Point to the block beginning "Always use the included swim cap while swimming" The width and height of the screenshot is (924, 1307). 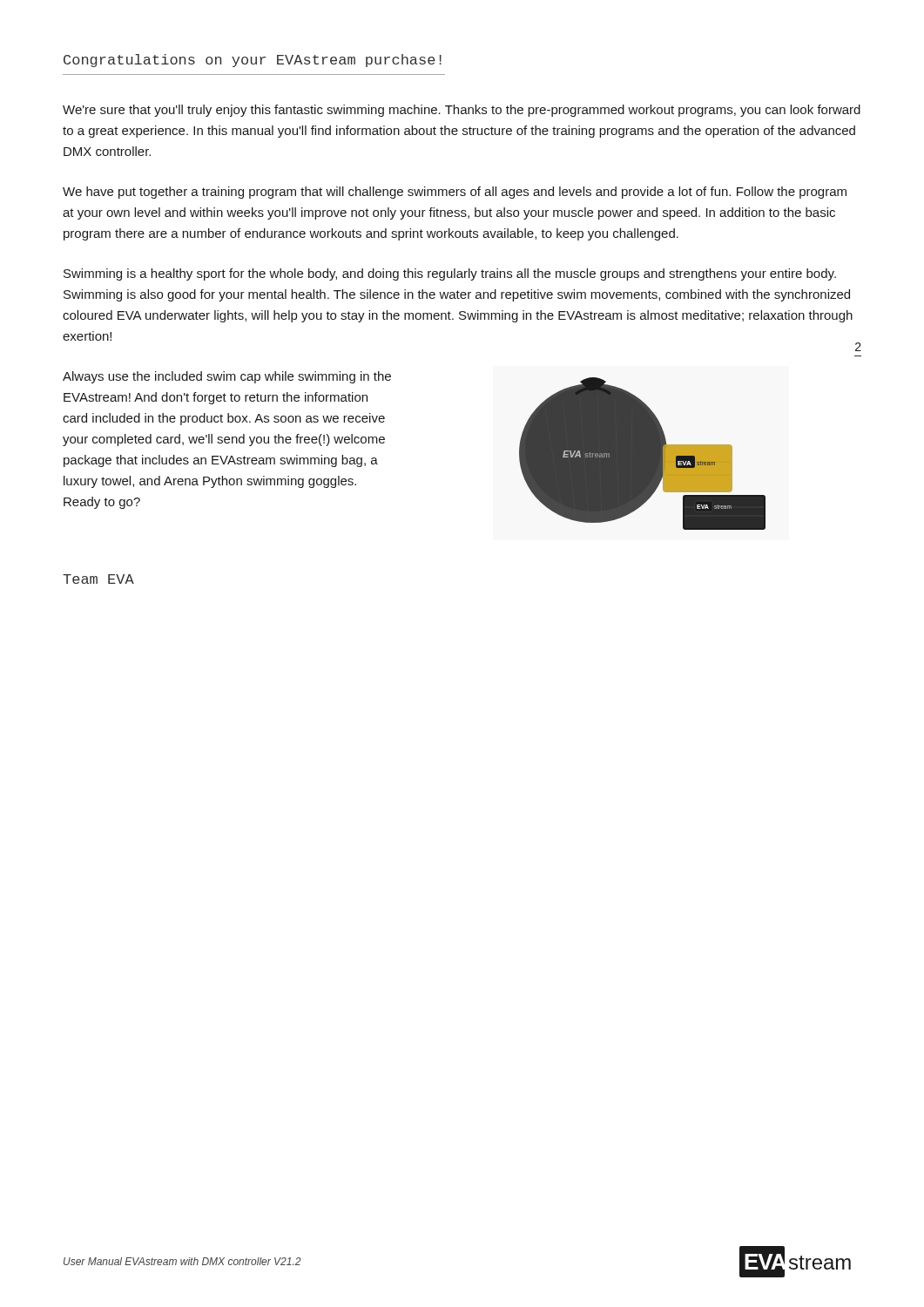click(x=227, y=439)
